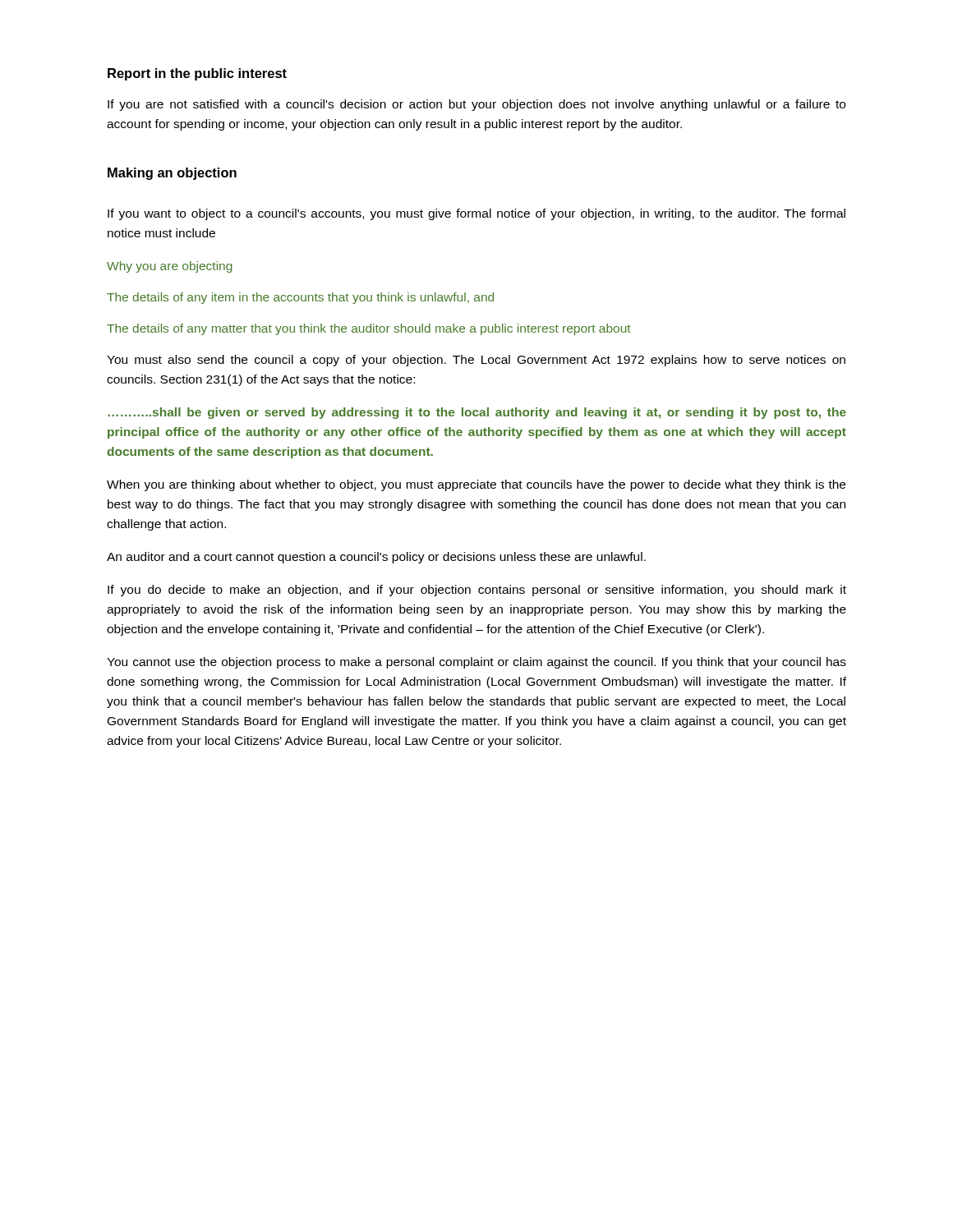Locate the text block that reads "If you are not satisfied with a council's"

tap(476, 114)
